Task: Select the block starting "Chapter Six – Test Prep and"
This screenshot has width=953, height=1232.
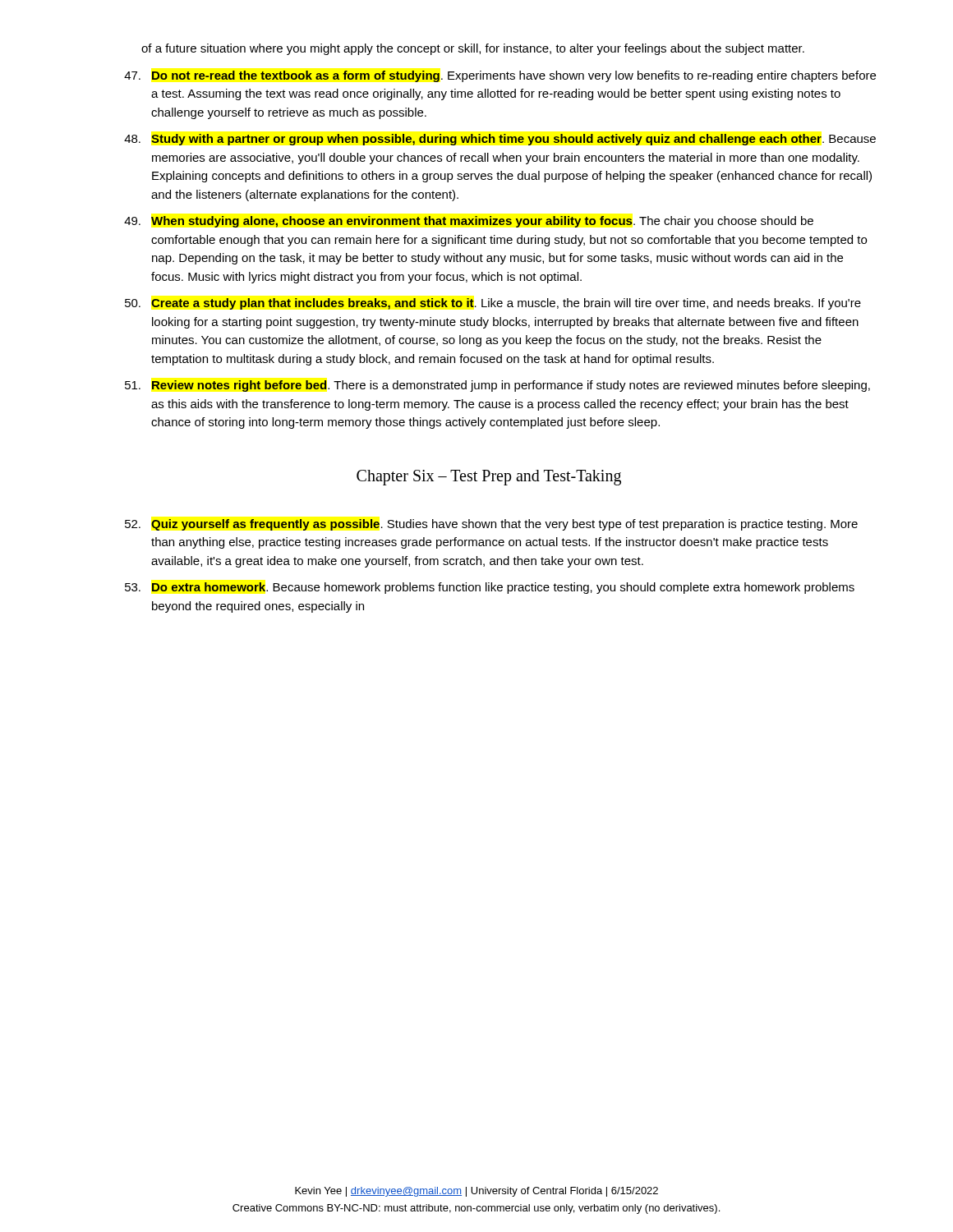Action: pos(489,475)
